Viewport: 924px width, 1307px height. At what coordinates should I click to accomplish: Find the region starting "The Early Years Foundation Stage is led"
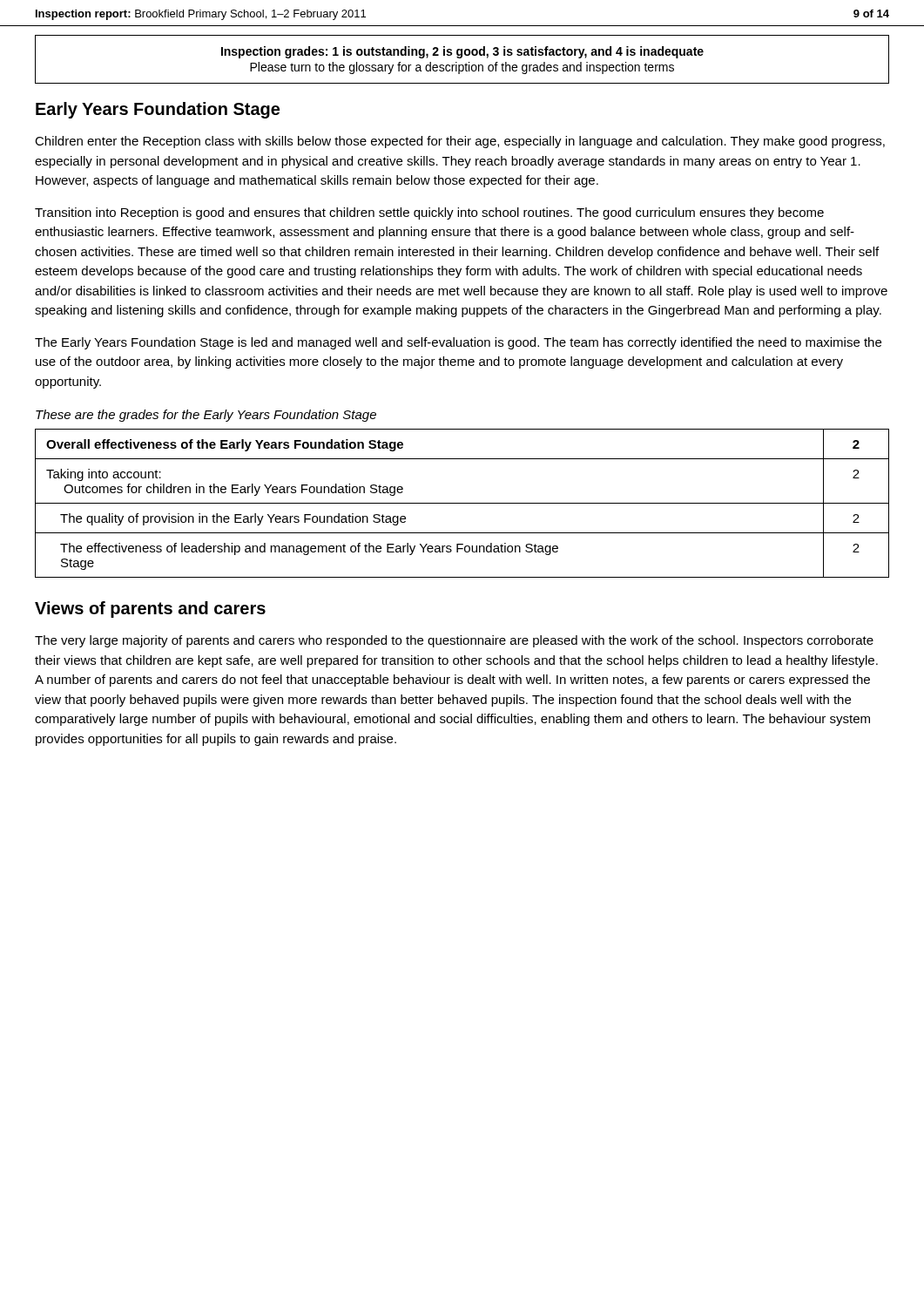458,361
